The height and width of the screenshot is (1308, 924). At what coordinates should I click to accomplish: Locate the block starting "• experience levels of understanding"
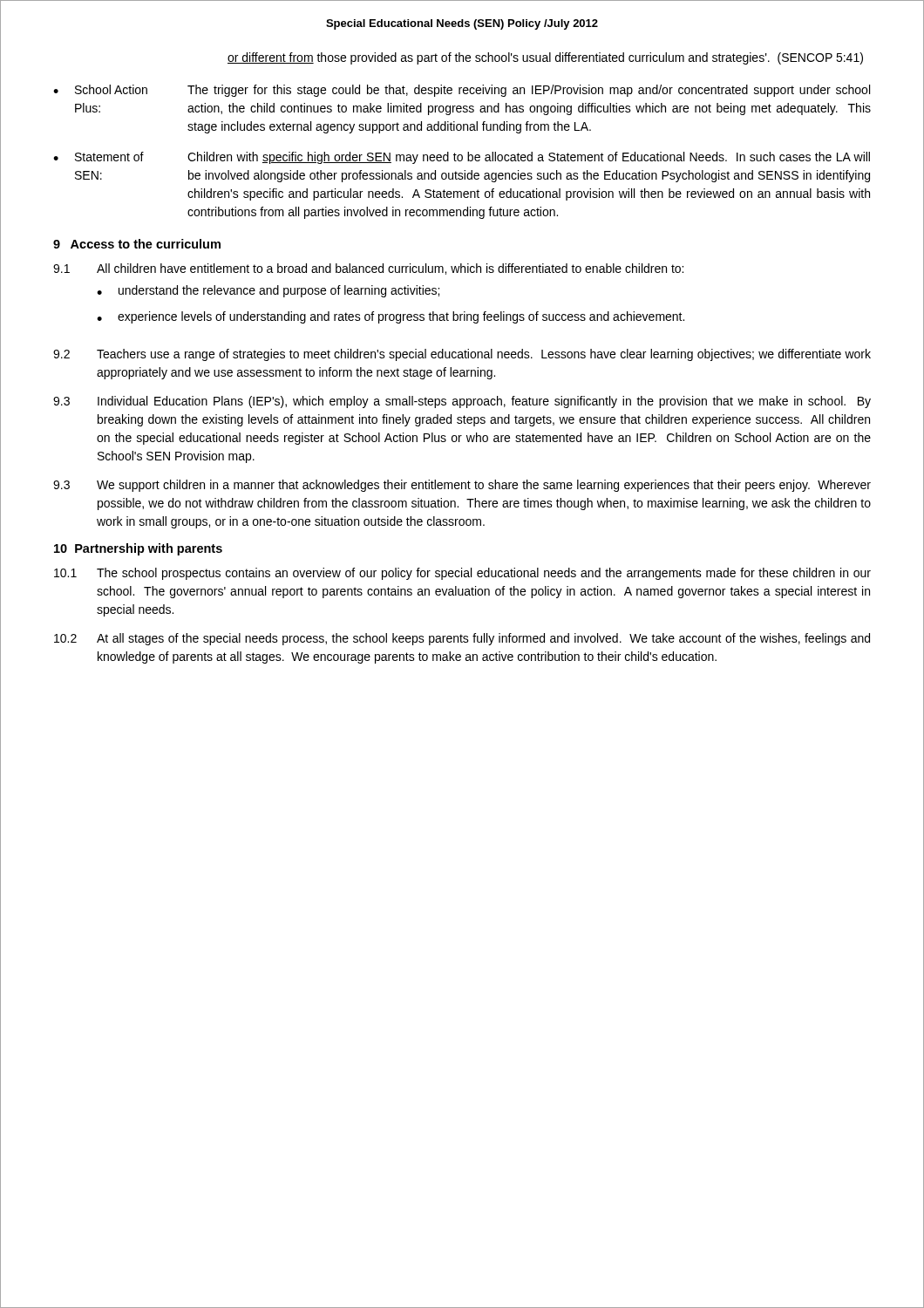click(484, 320)
